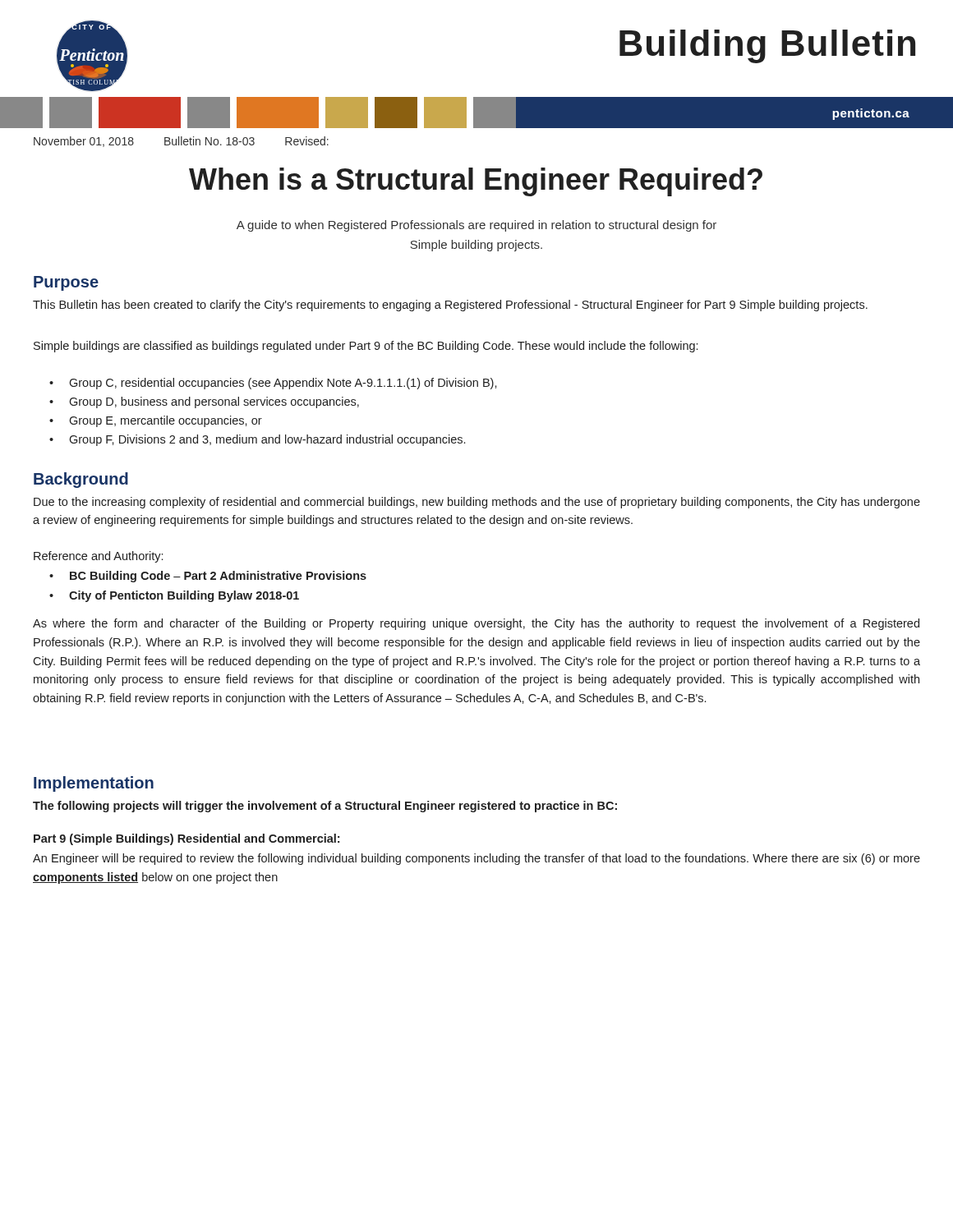Image resolution: width=953 pixels, height=1232 pixels.
Task: Select the logo
Action: tap(109, 54)
